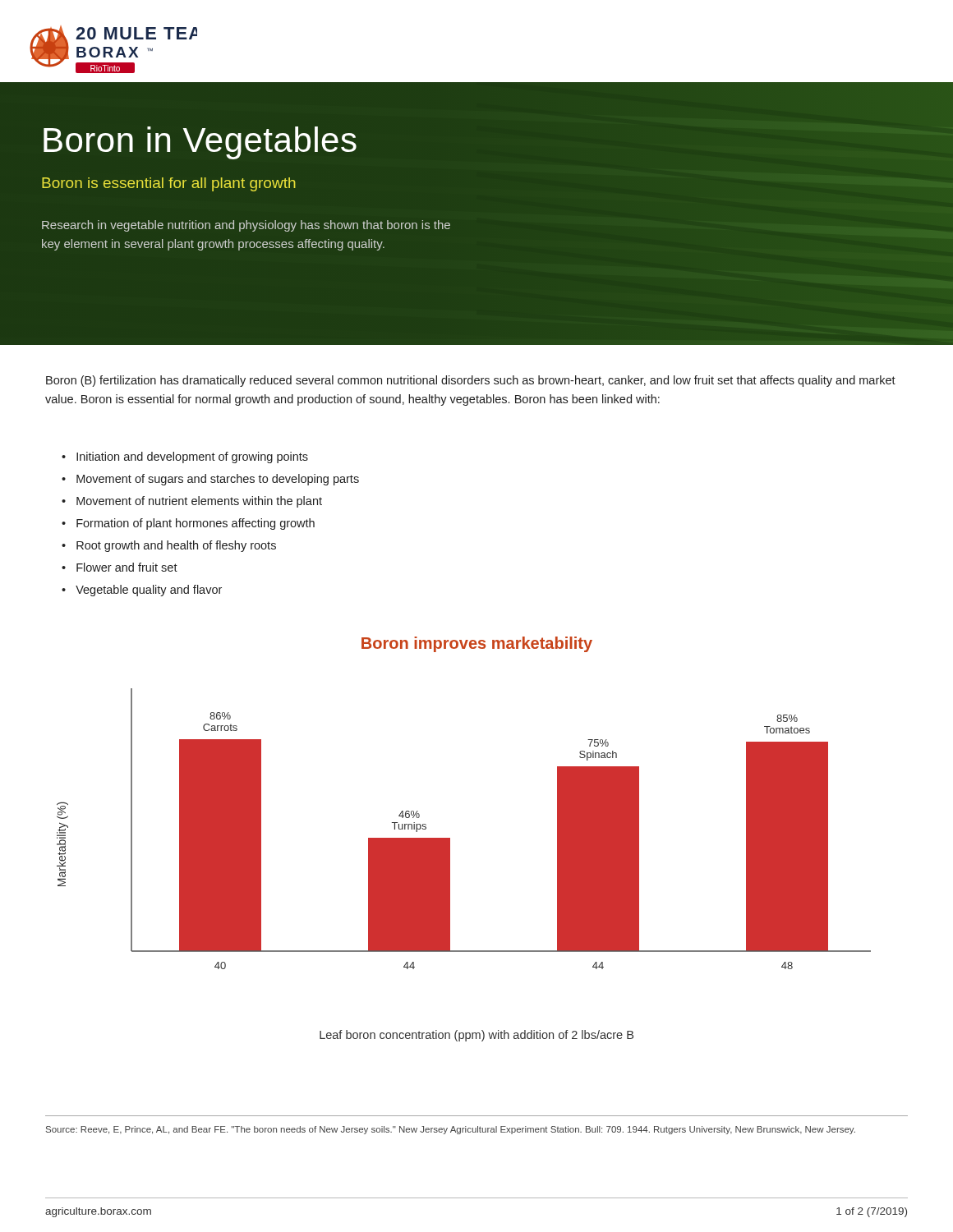Locate the text block that says "Boron (B) fertilization has dramatically"
This screenshot has width=953, height=1232.
470,390
